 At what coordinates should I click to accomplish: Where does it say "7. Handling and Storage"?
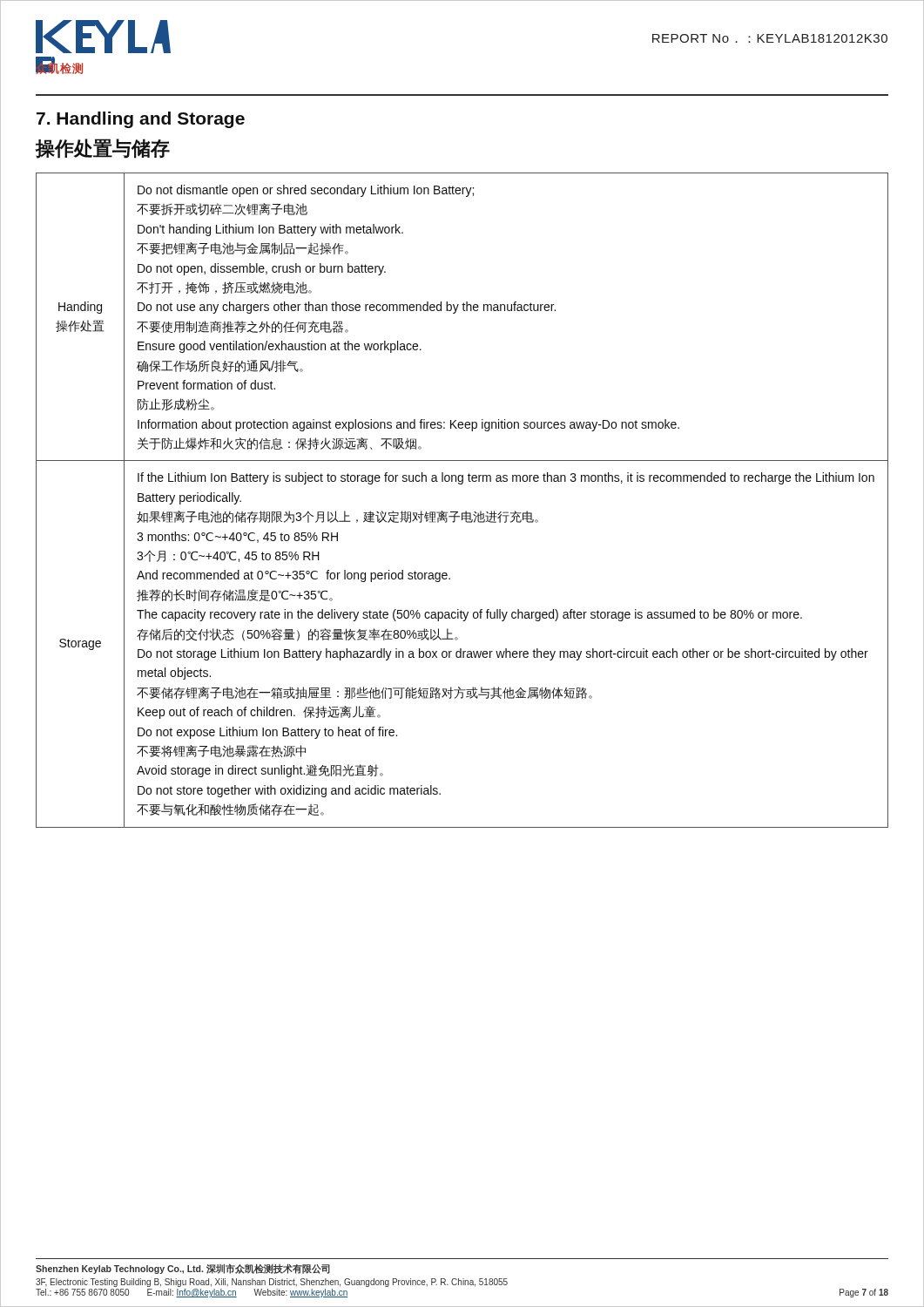tap(140, 118)
